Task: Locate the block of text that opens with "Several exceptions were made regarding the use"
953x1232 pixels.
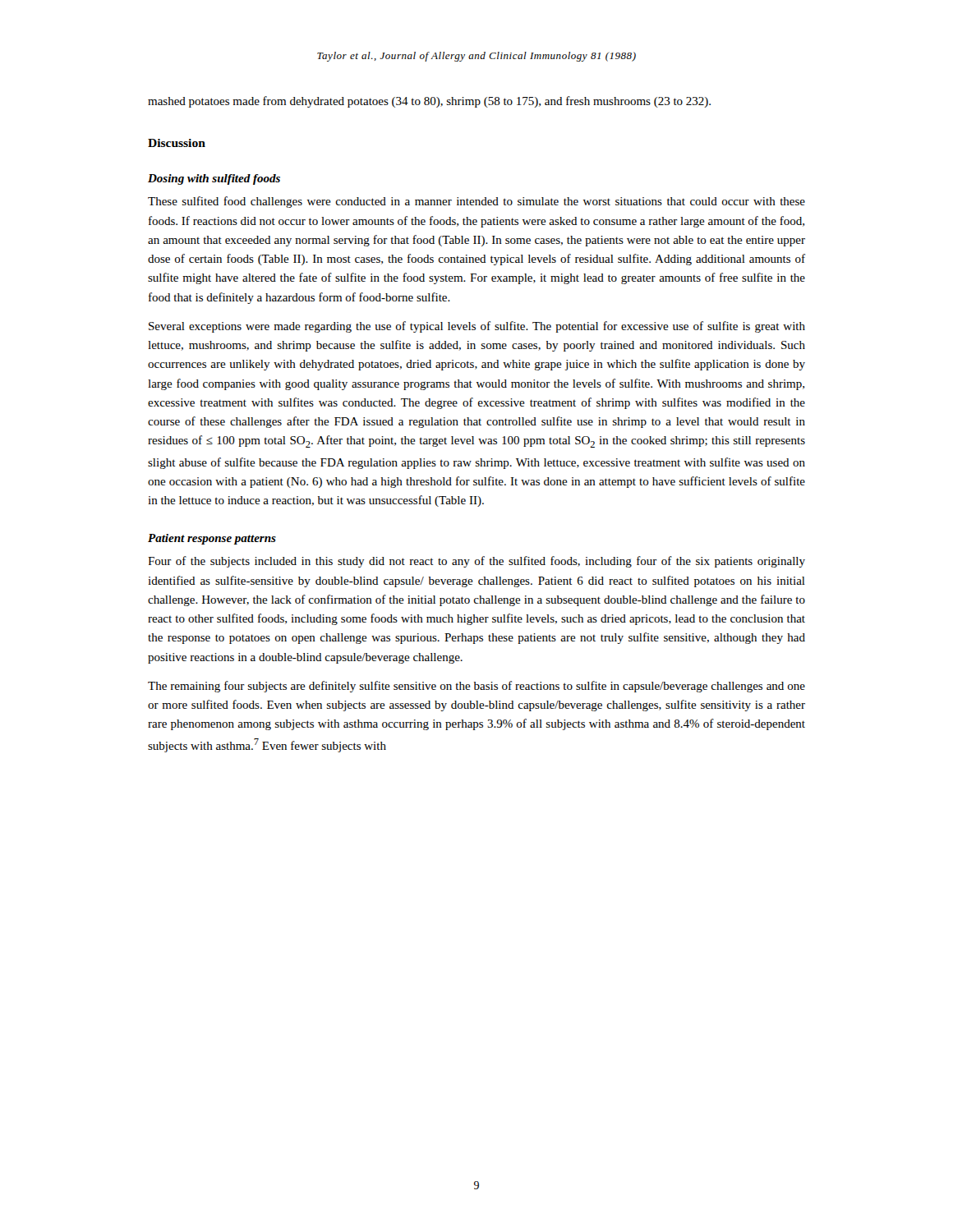Action: click(x=476, y=413)
